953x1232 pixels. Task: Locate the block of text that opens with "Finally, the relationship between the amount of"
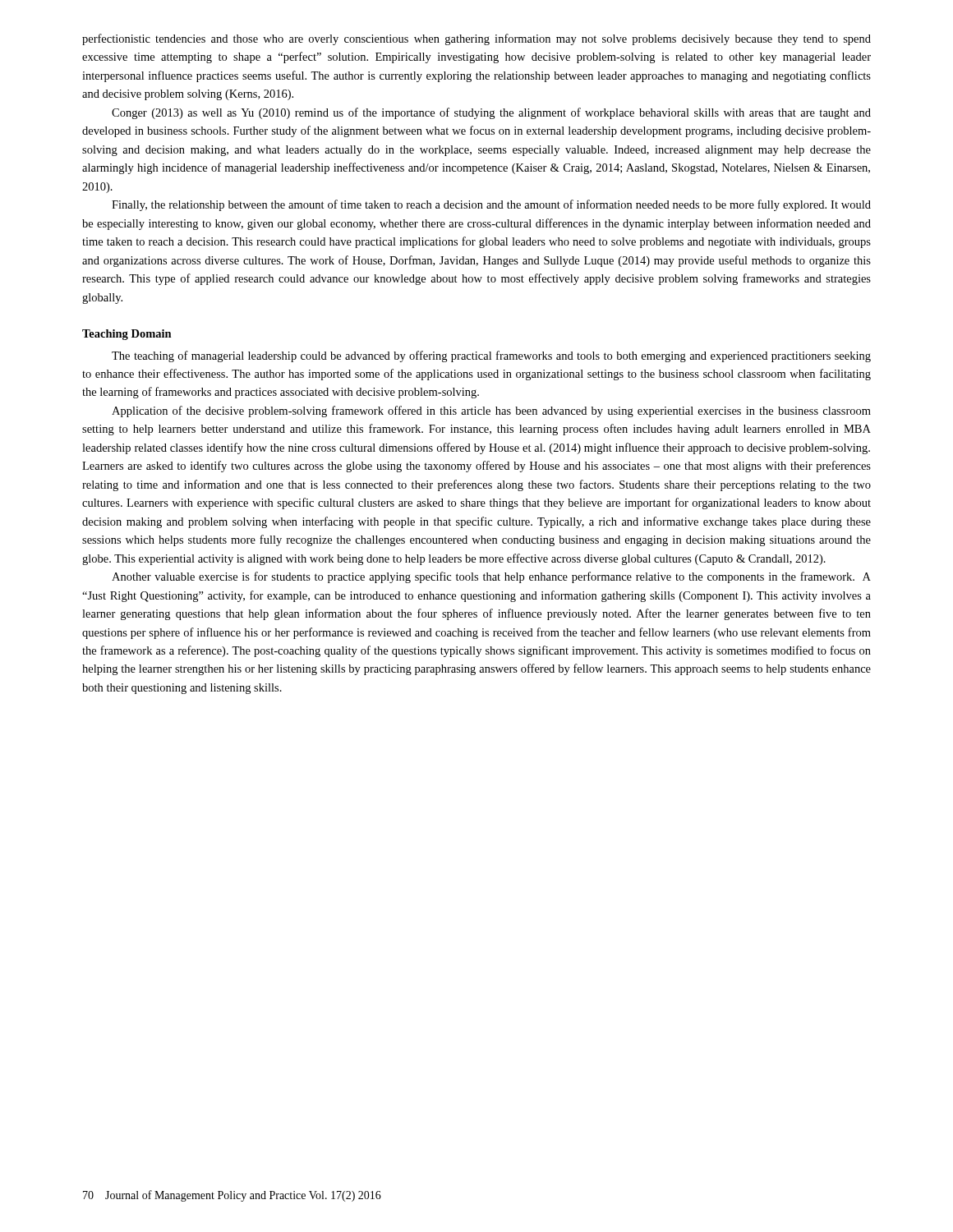(476, 251)
